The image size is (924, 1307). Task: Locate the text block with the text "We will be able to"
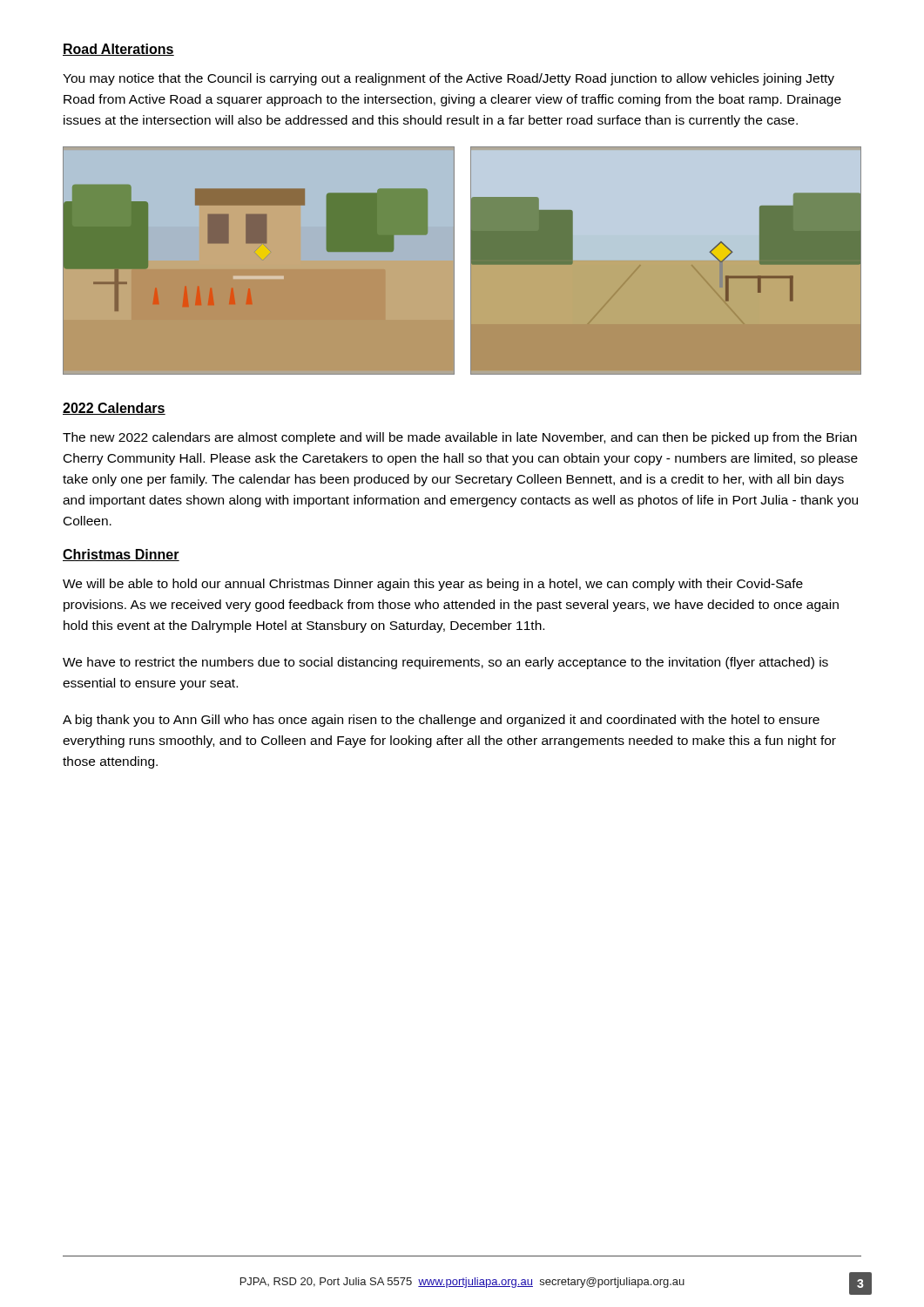point(451,604)
